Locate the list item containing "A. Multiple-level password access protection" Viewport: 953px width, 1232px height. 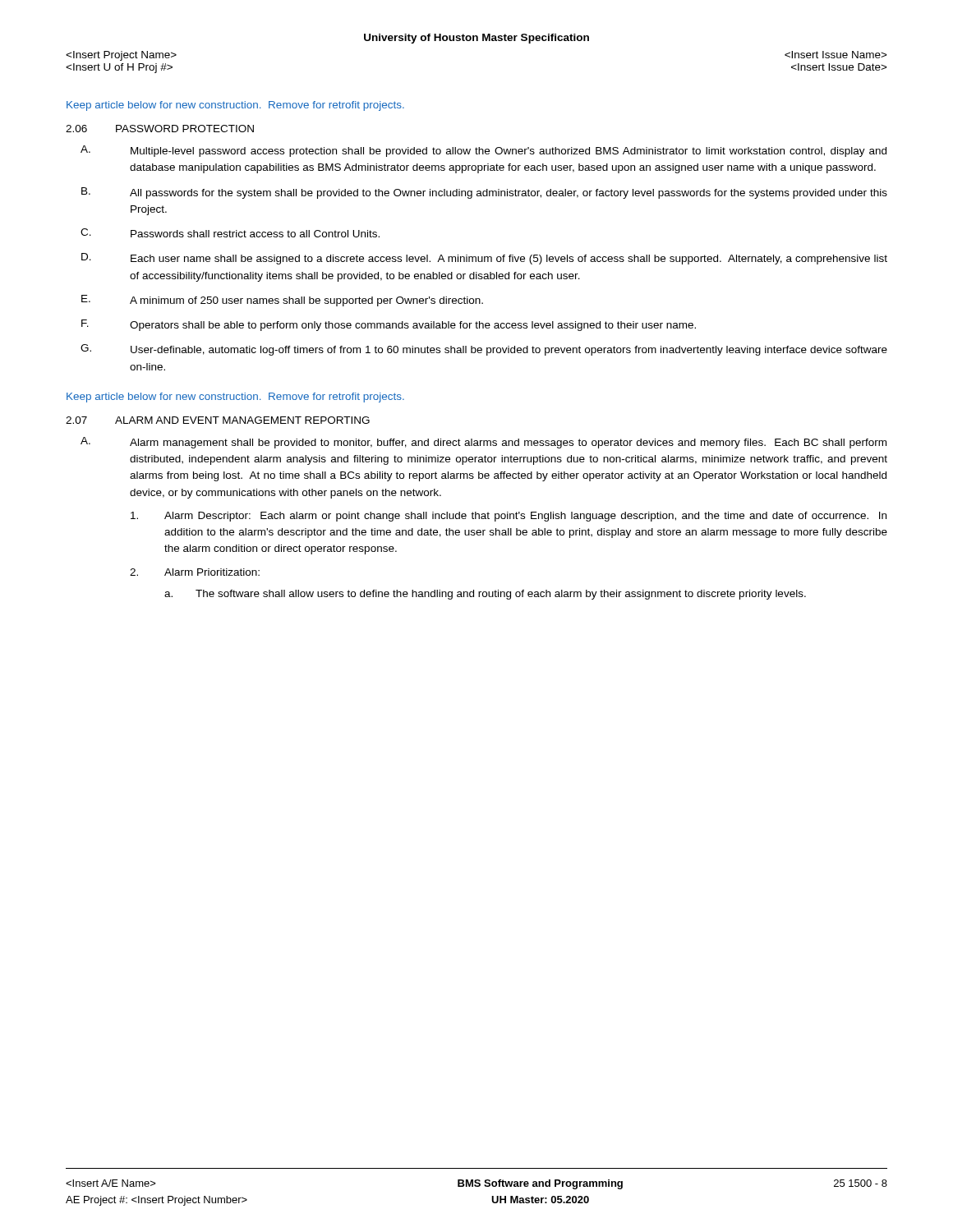(476, 160)
